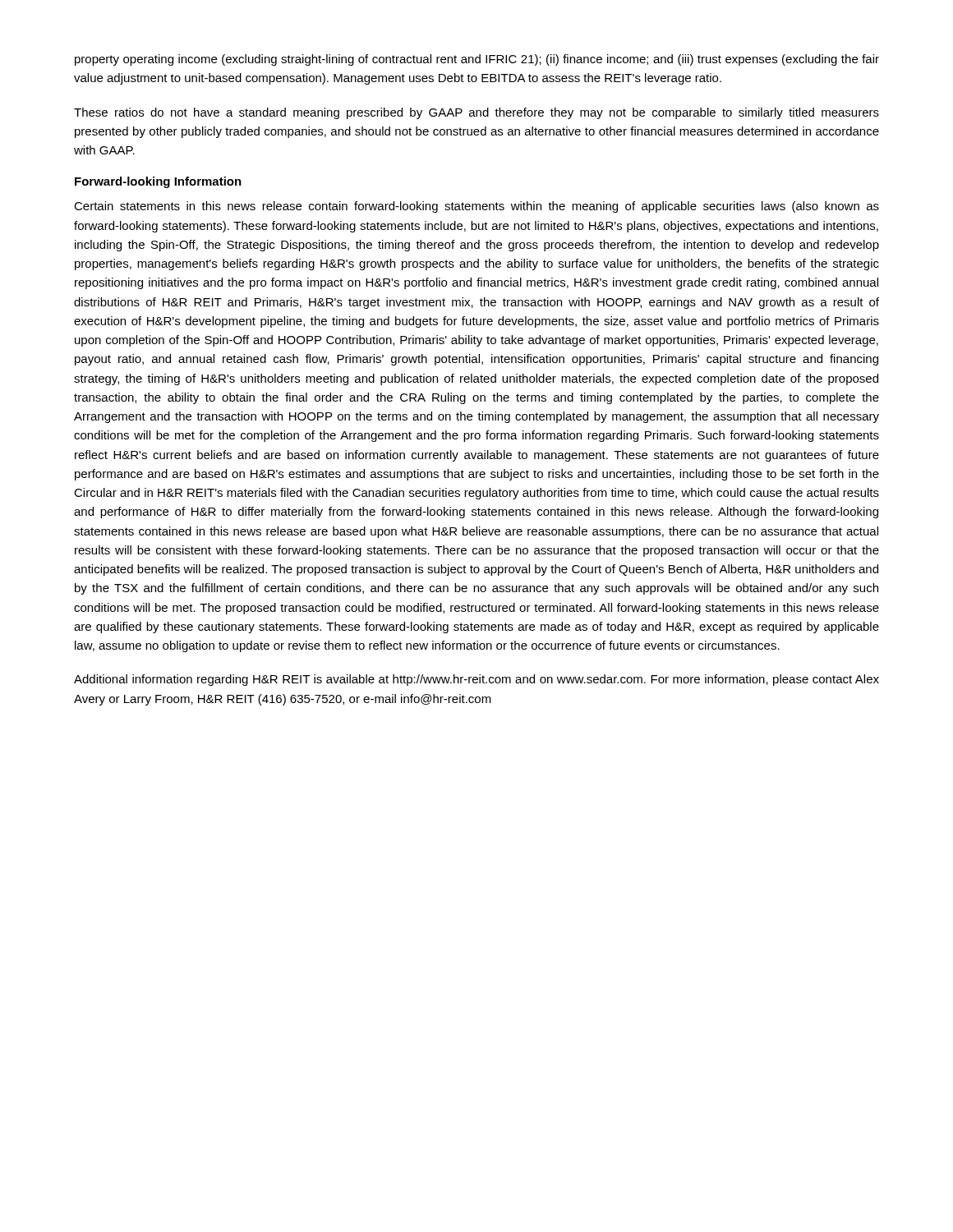Click on the text block with the text "Certain statements in this news release contain"
This screenshot has height=1232, width=953.
tap(476, 426)
